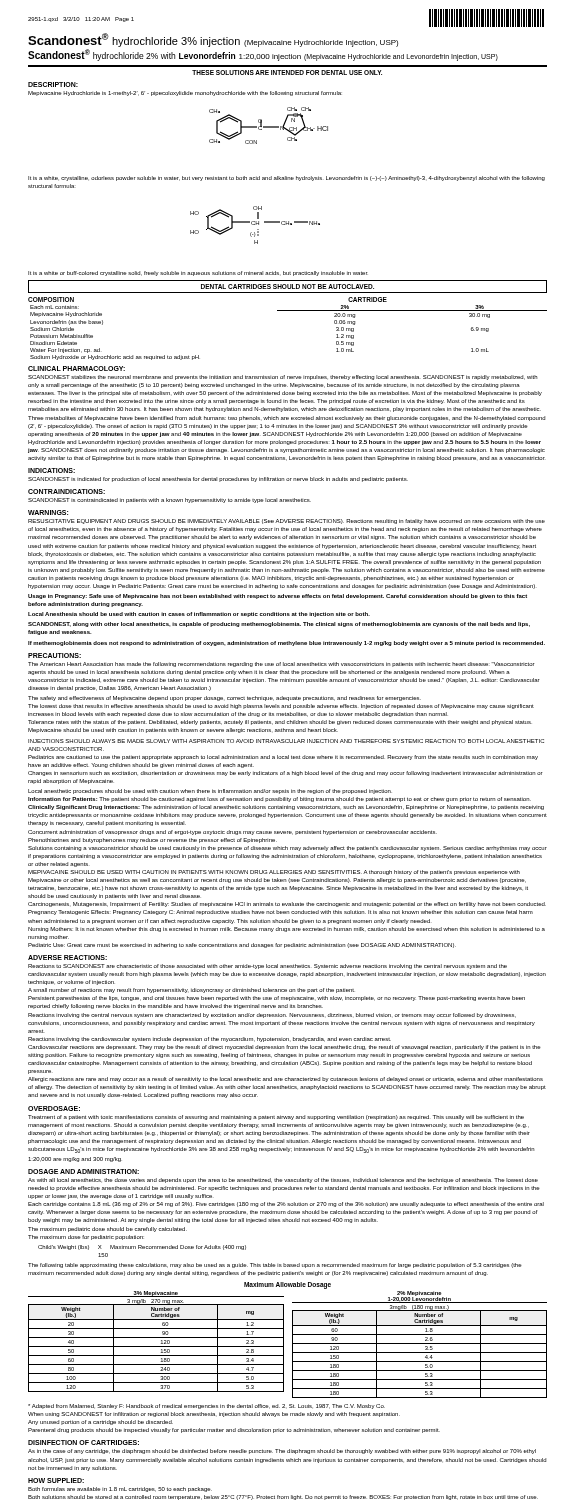The image size is (575, 1500).
Task: Select the section header that reads "DISINFECTION OF CARTRIDGES:"
Action: click(84, 1443)
